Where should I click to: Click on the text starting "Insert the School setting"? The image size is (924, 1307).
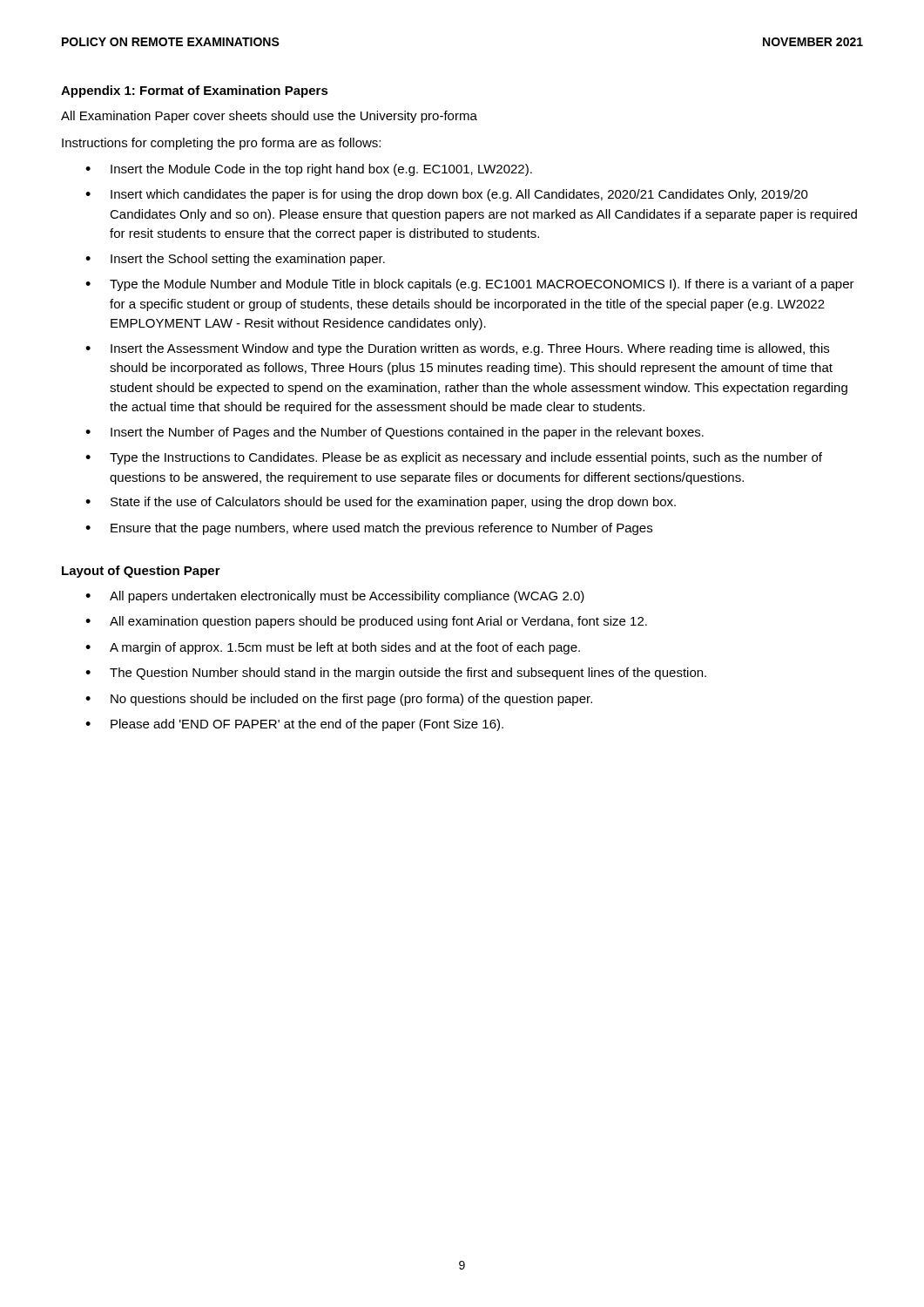click(248, 260)
